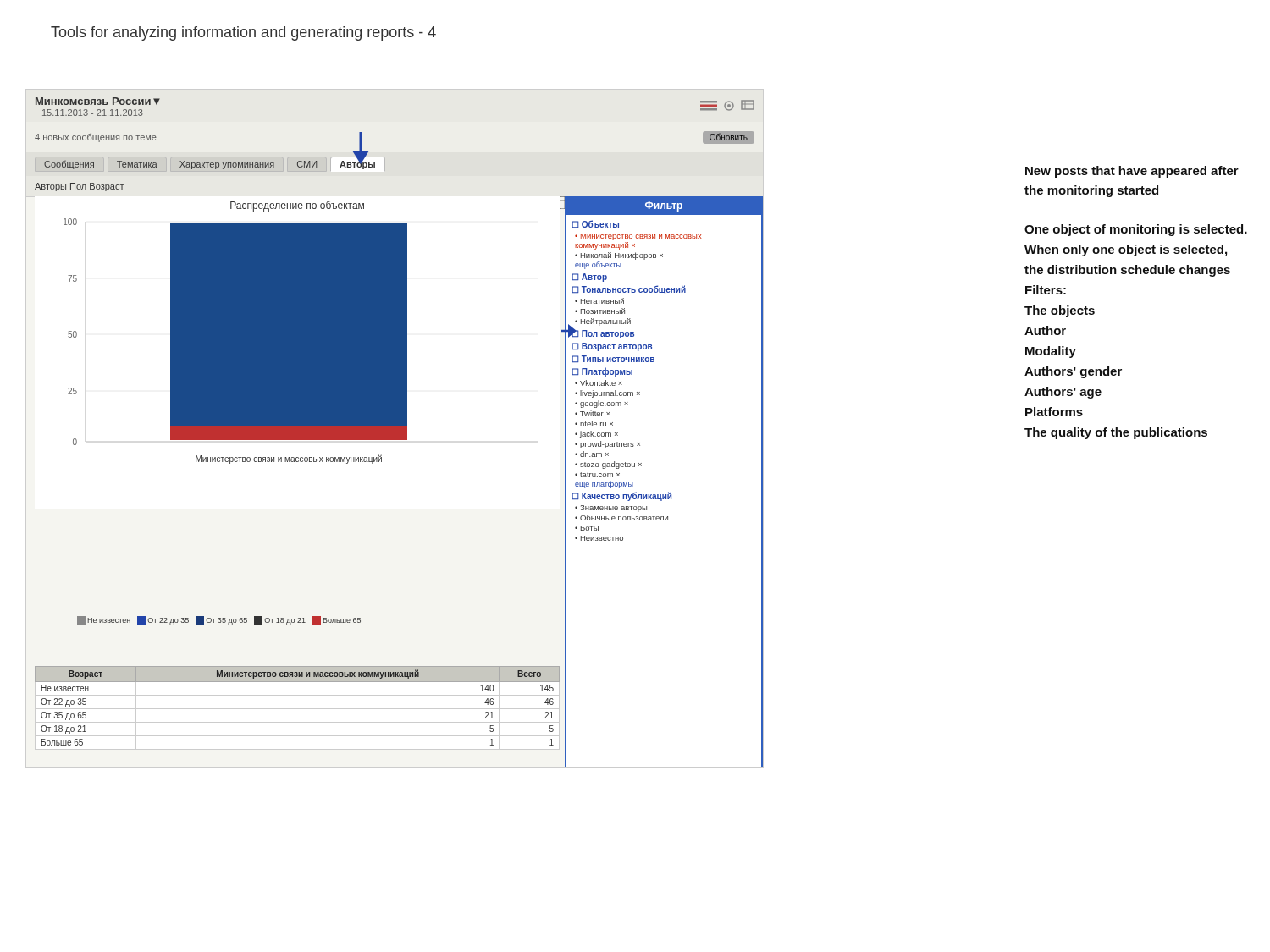1270x952 pixels.
Task: Locate the block of text that opens with "New posts that have appeared"
Action: [1131, 180]
